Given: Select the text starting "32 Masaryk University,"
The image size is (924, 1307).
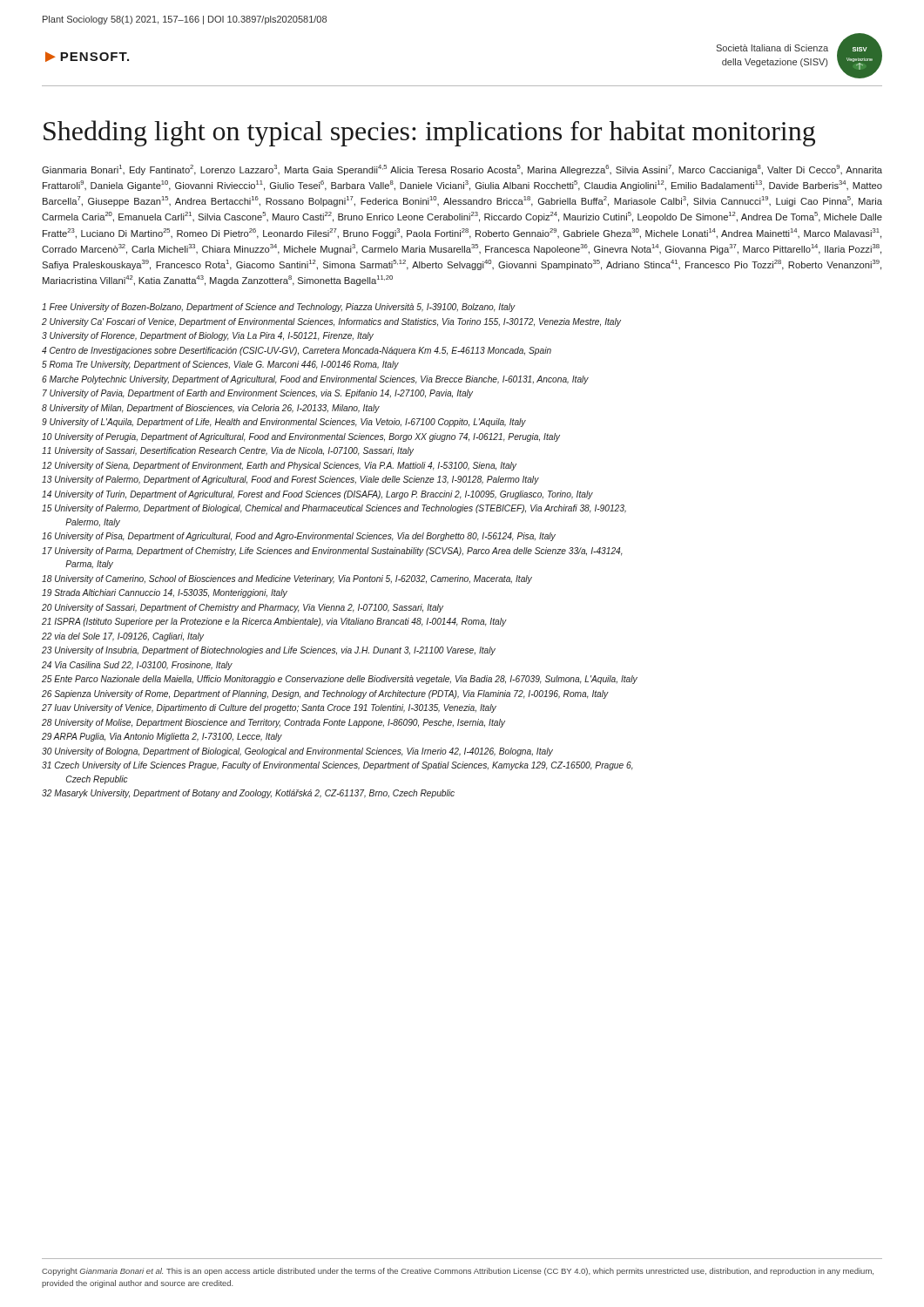Looking at the screenshot, I should pyautogui.click(x=248, y=793).
